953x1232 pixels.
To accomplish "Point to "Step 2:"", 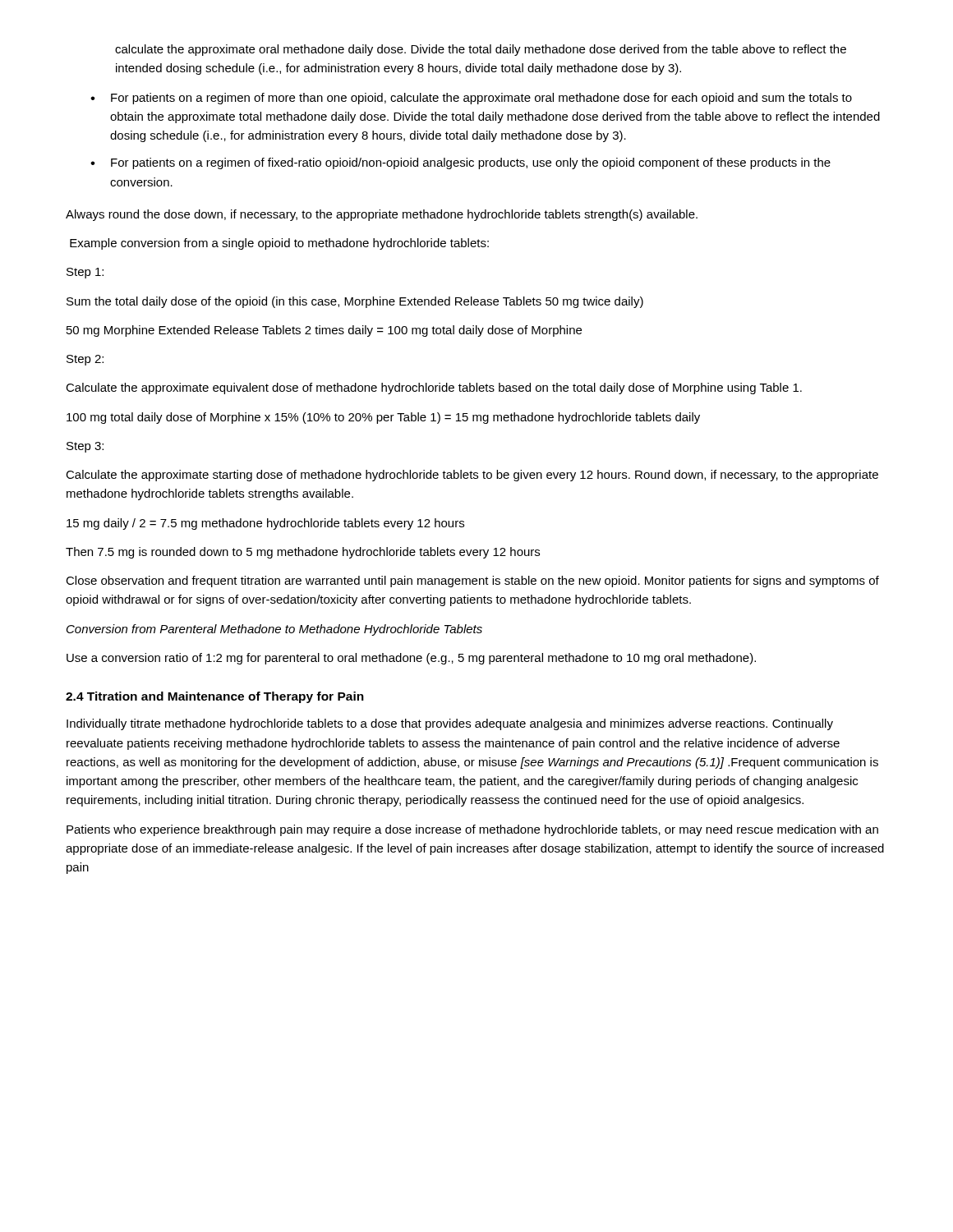I will click(x=85, y=359).
